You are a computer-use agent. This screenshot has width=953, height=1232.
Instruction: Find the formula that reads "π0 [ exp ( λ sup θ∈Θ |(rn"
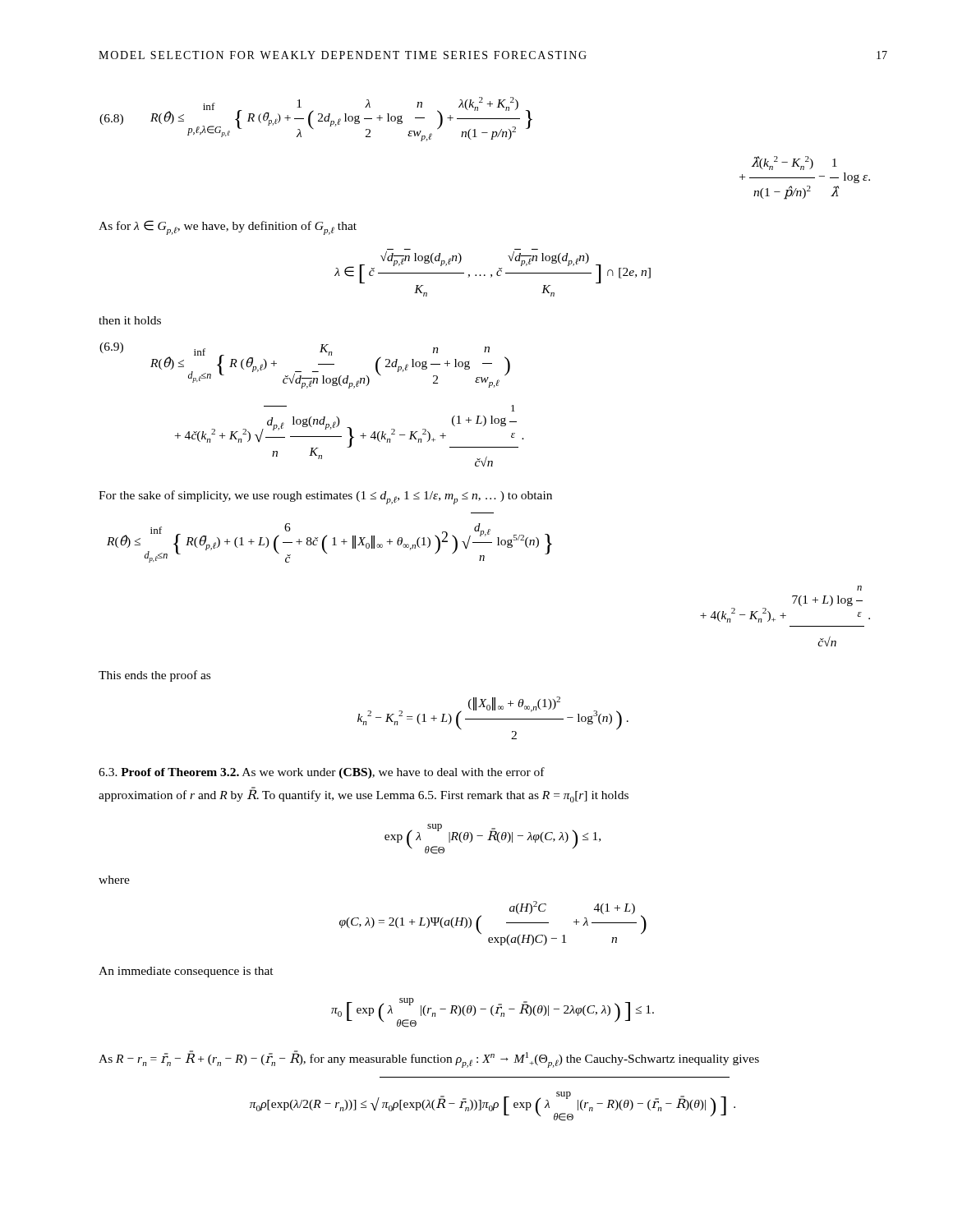pyautogui.click(x=493, y=1011)
